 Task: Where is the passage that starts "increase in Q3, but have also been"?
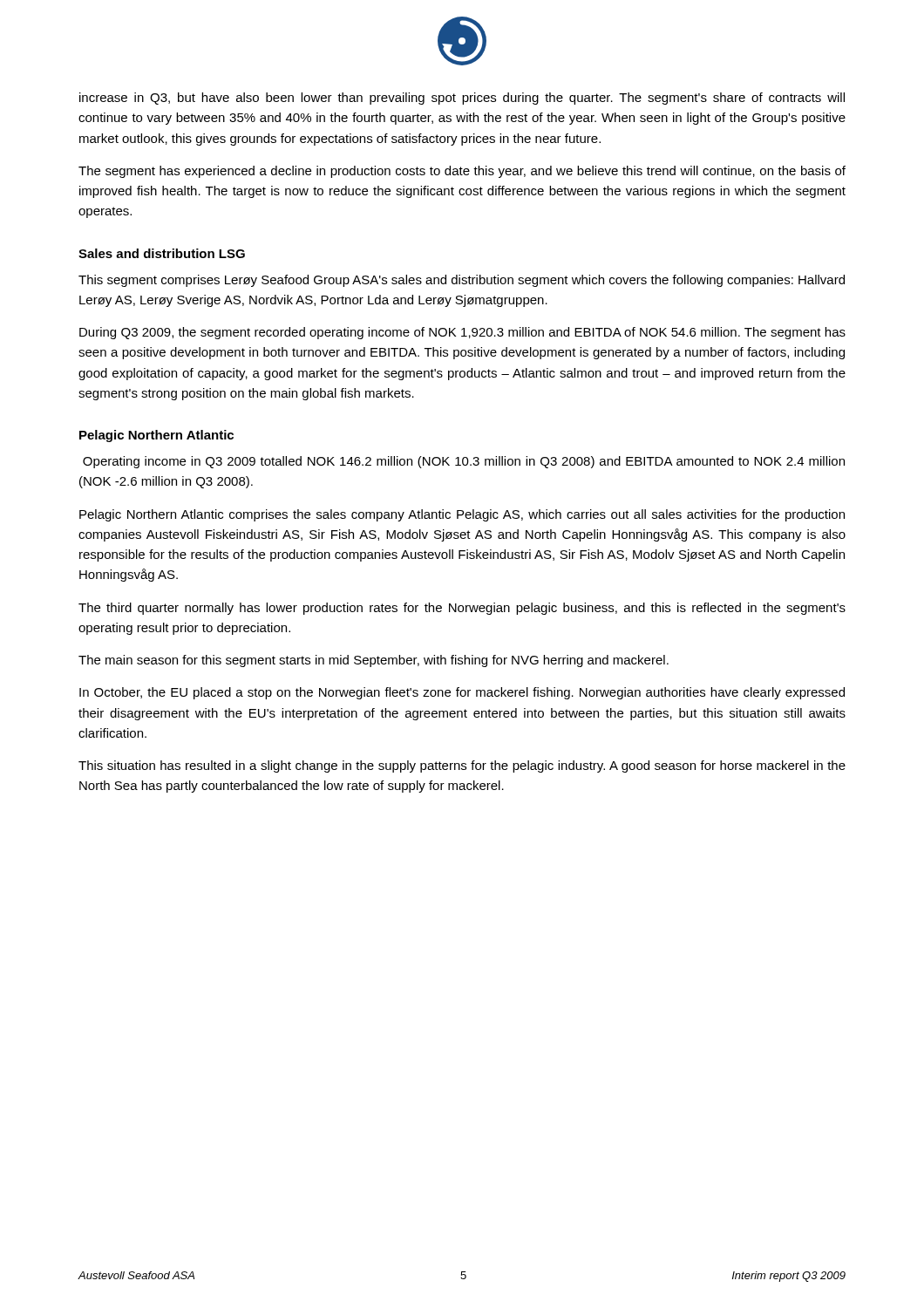click(462, 118)
